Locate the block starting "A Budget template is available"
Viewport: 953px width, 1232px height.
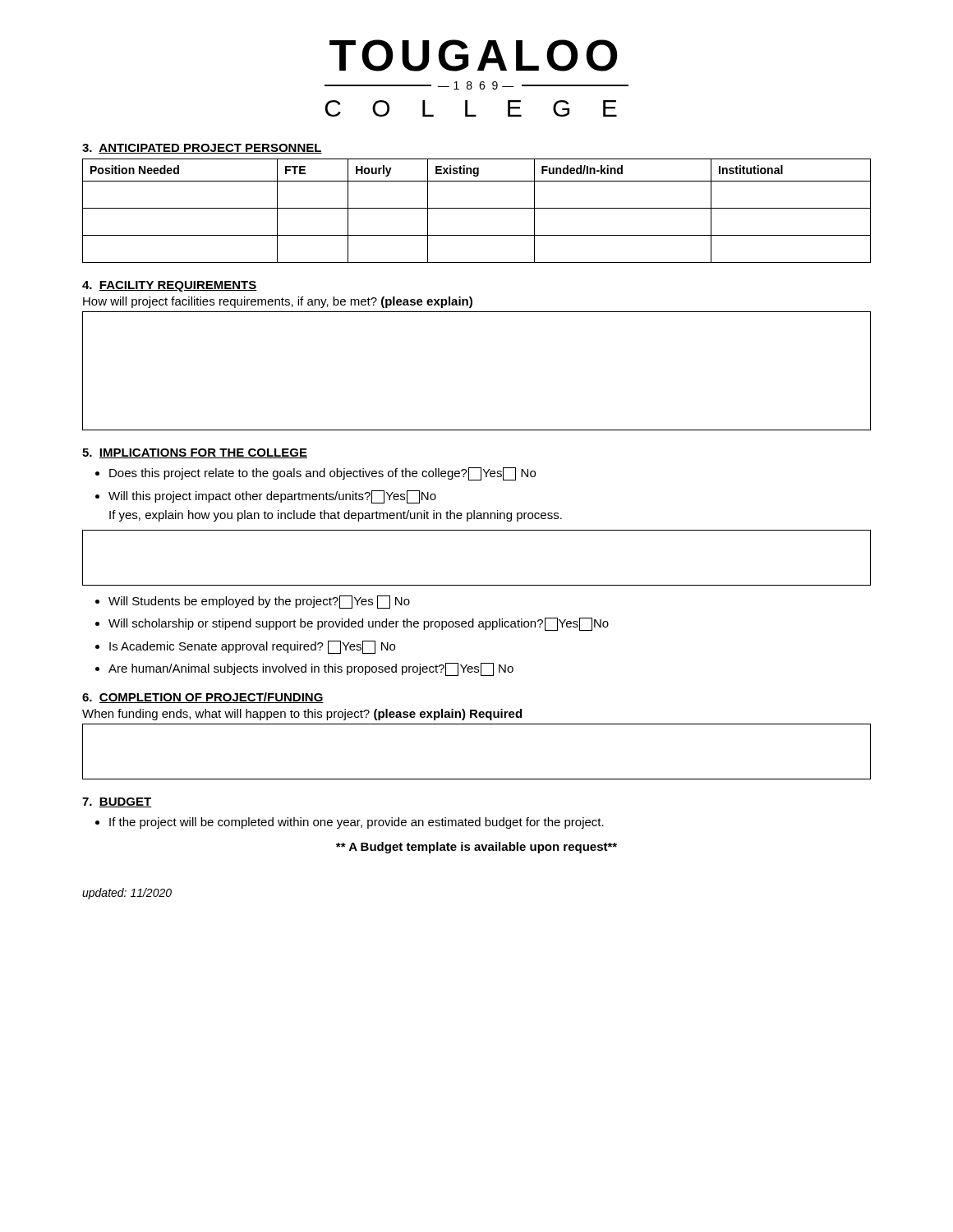click(476, 846)
